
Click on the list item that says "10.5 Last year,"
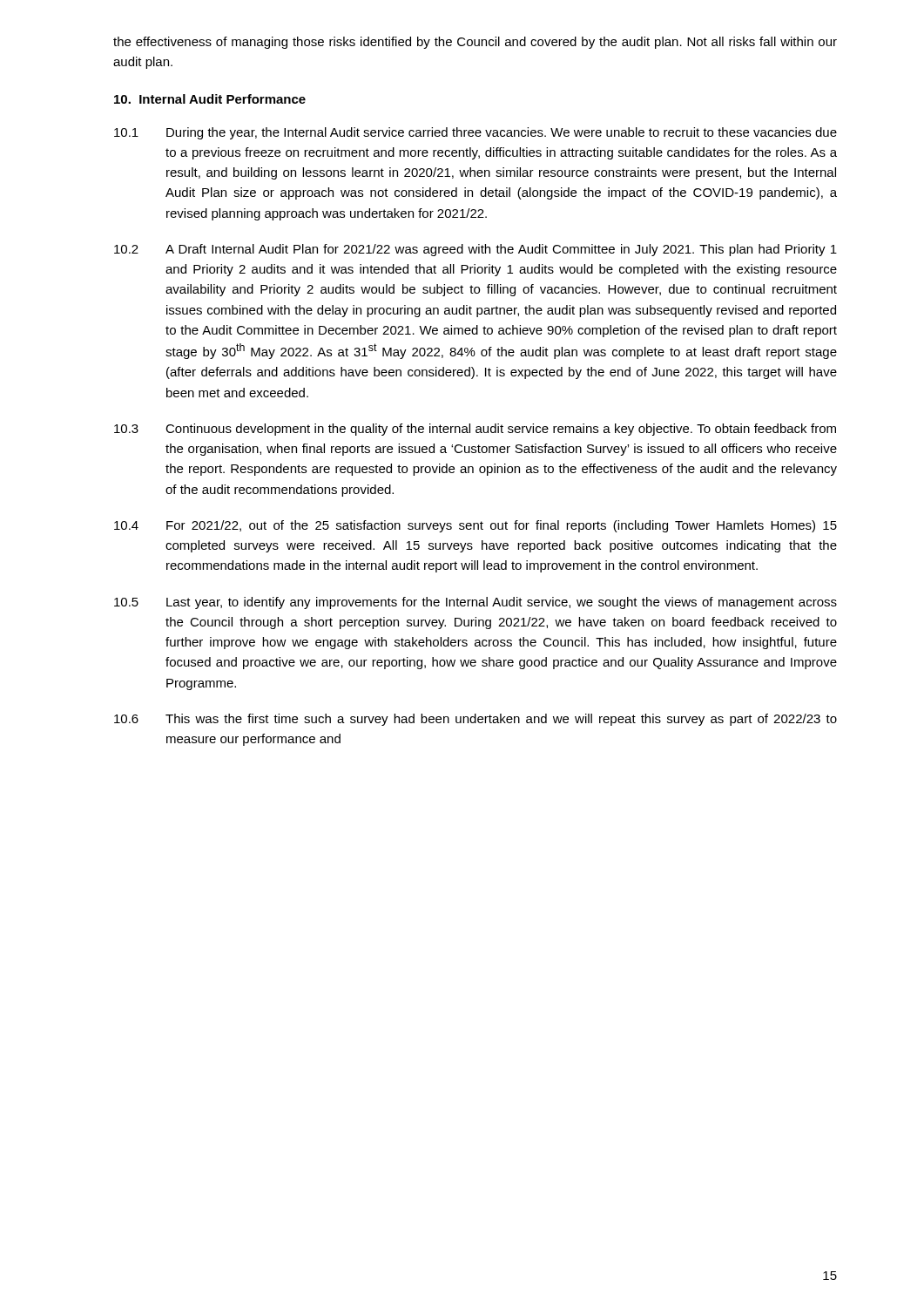pos(475,642)
